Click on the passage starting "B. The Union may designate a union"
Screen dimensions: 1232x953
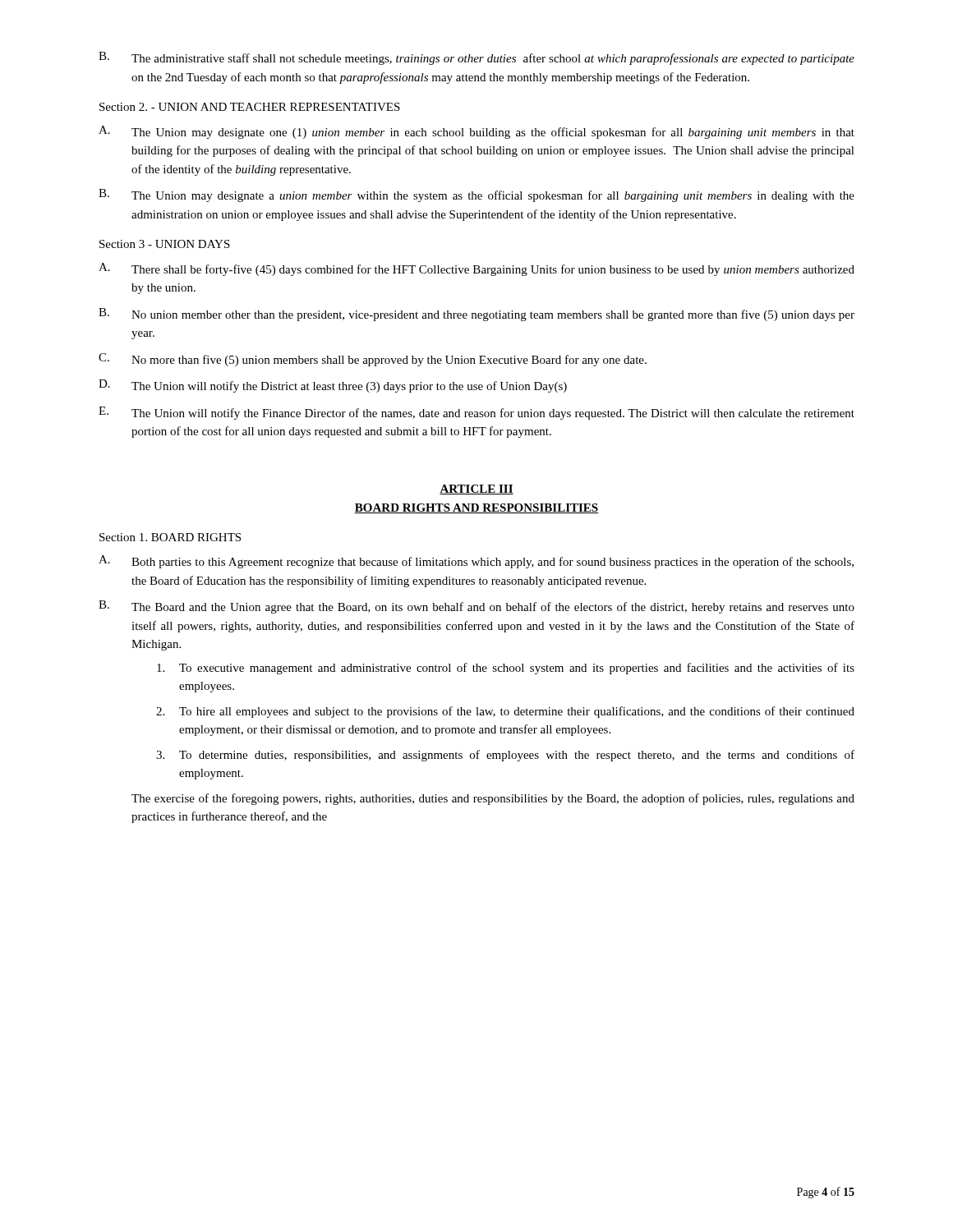point(476,205)
